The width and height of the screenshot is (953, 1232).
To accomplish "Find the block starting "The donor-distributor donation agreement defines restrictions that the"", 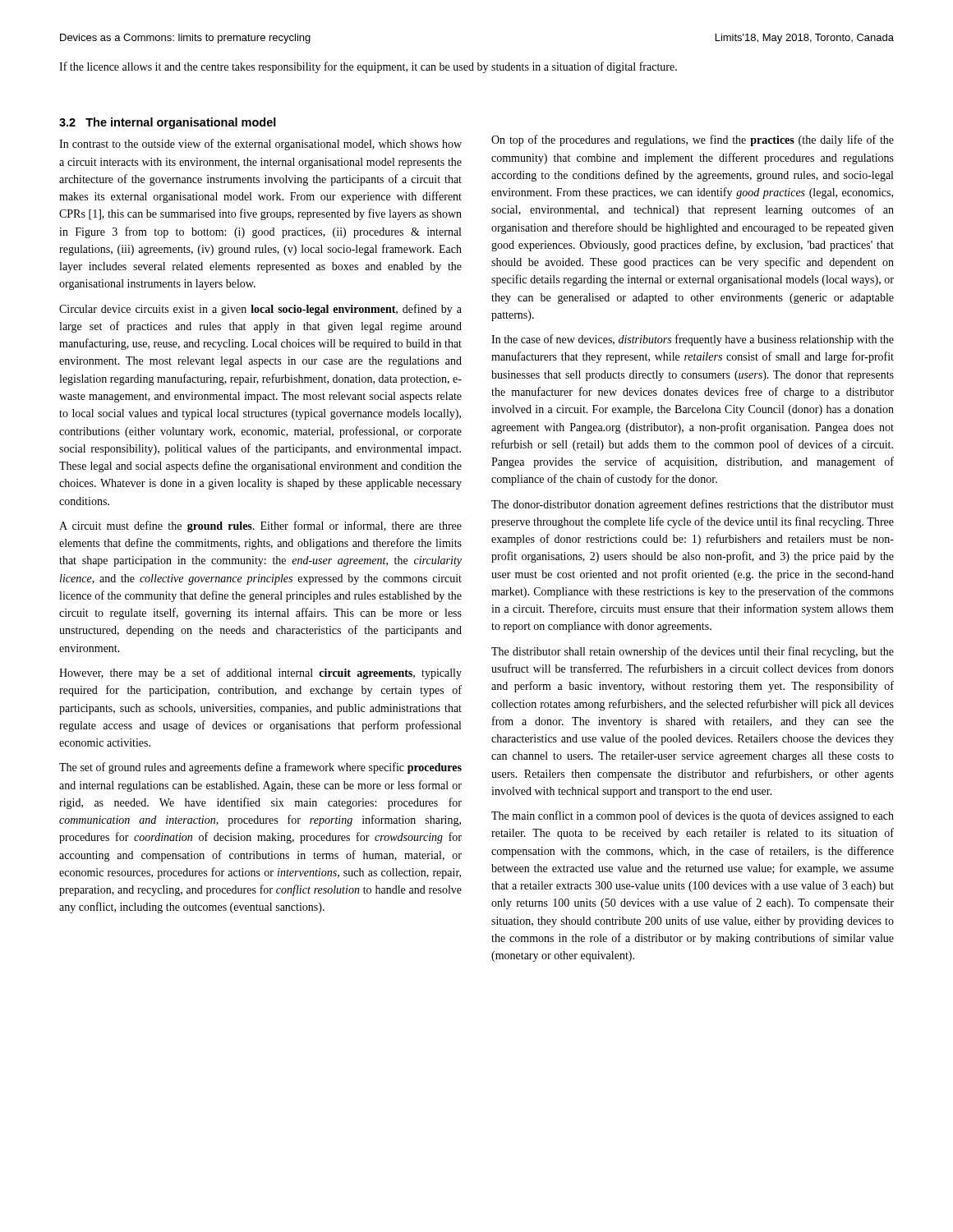I will click(x=693, y=566).
